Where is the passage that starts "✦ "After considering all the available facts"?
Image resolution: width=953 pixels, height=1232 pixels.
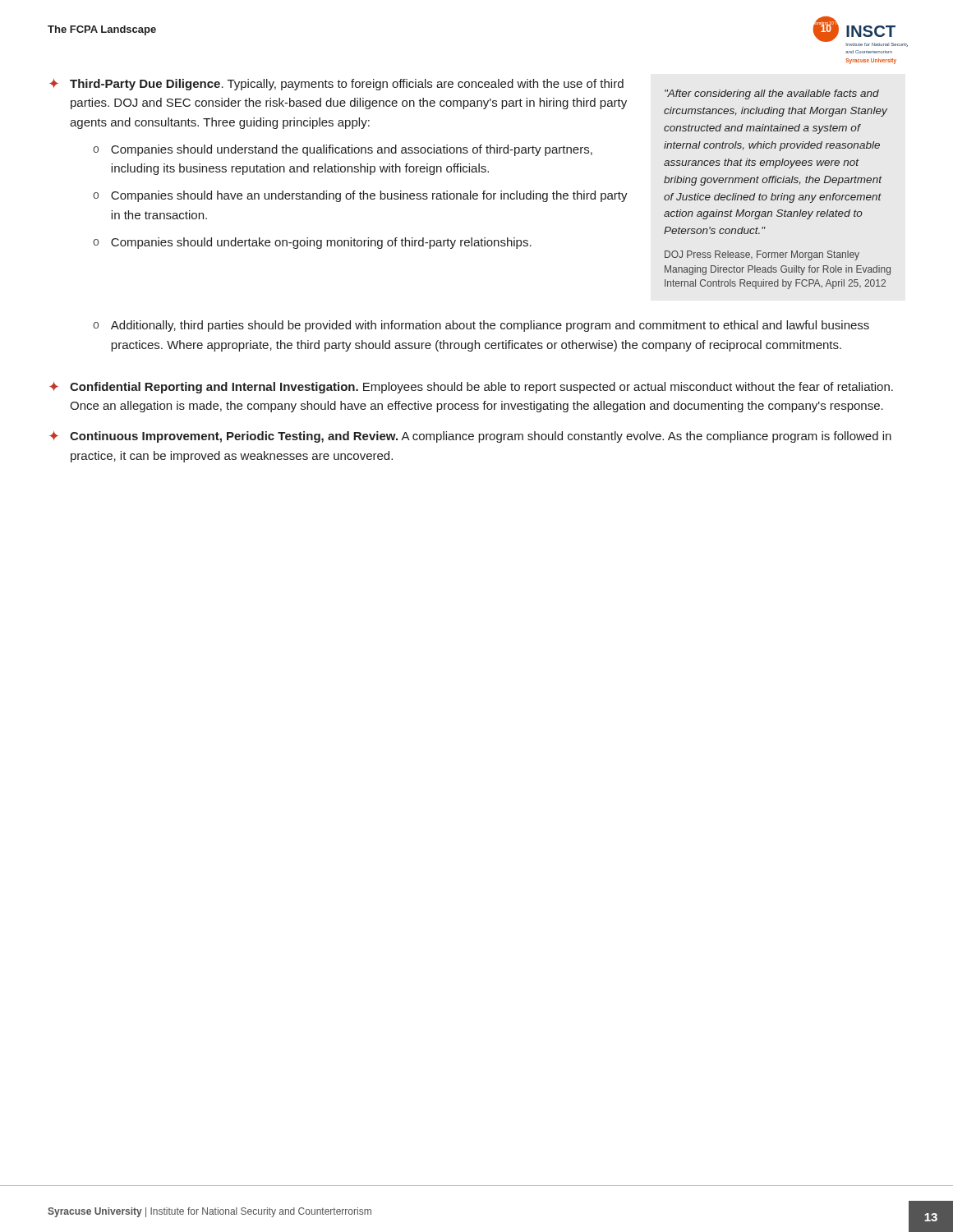coord(469,106)
